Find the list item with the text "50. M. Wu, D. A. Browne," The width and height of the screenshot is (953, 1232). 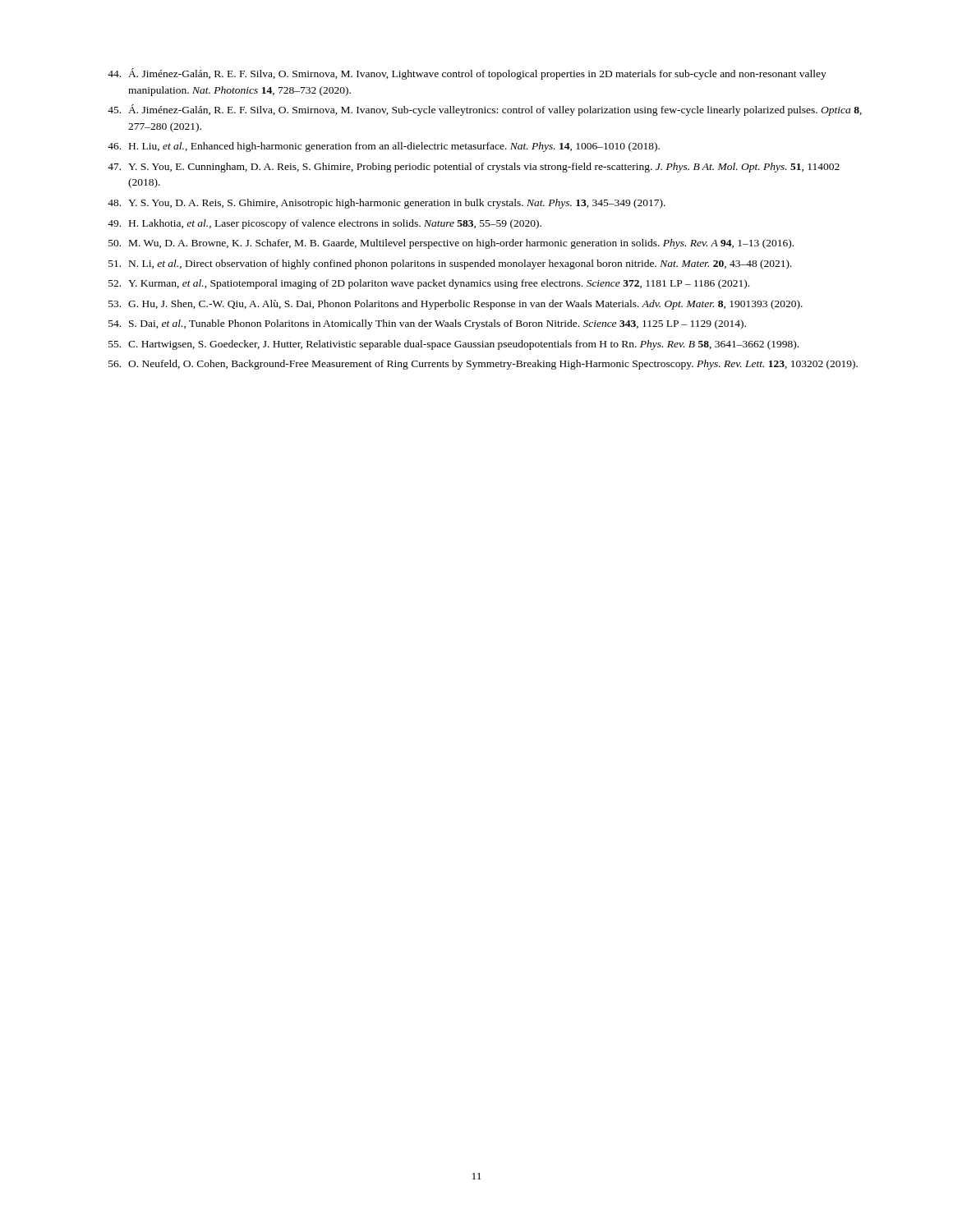[x=476, y=243]
